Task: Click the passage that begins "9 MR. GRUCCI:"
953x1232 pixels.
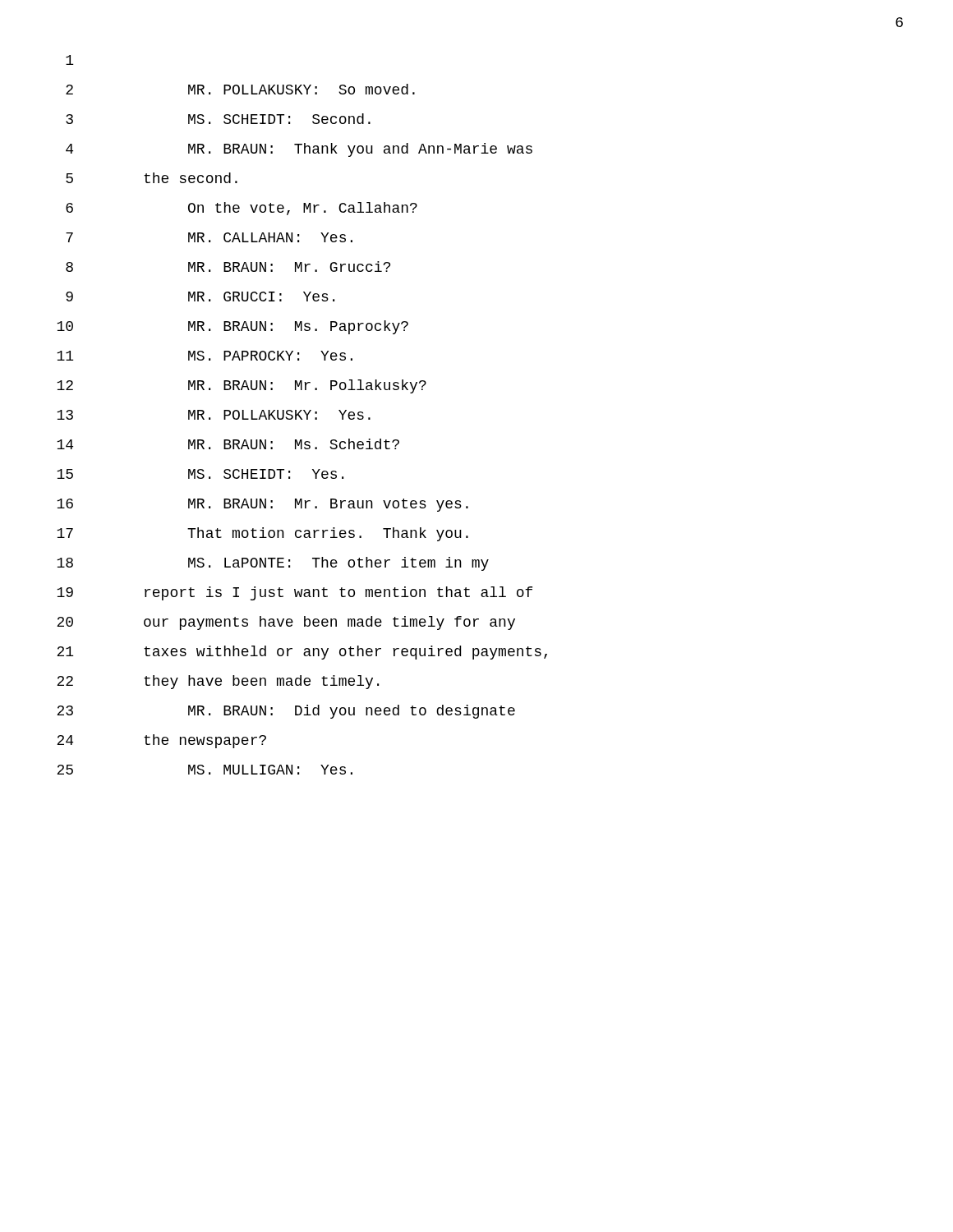Action: click(200, 297)
